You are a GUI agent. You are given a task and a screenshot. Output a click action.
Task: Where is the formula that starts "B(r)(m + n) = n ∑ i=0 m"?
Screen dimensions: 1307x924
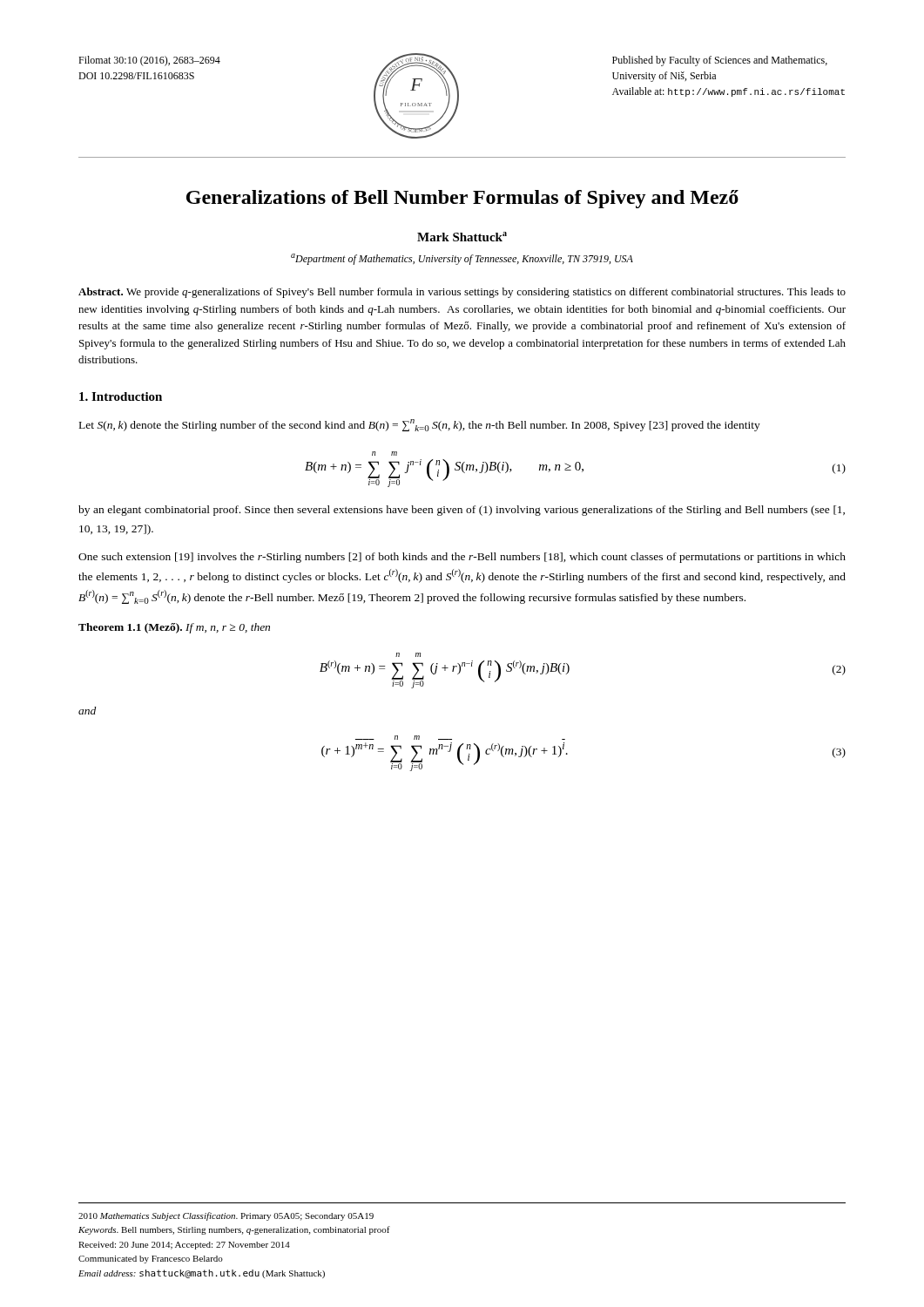click(x=462, y=669)
